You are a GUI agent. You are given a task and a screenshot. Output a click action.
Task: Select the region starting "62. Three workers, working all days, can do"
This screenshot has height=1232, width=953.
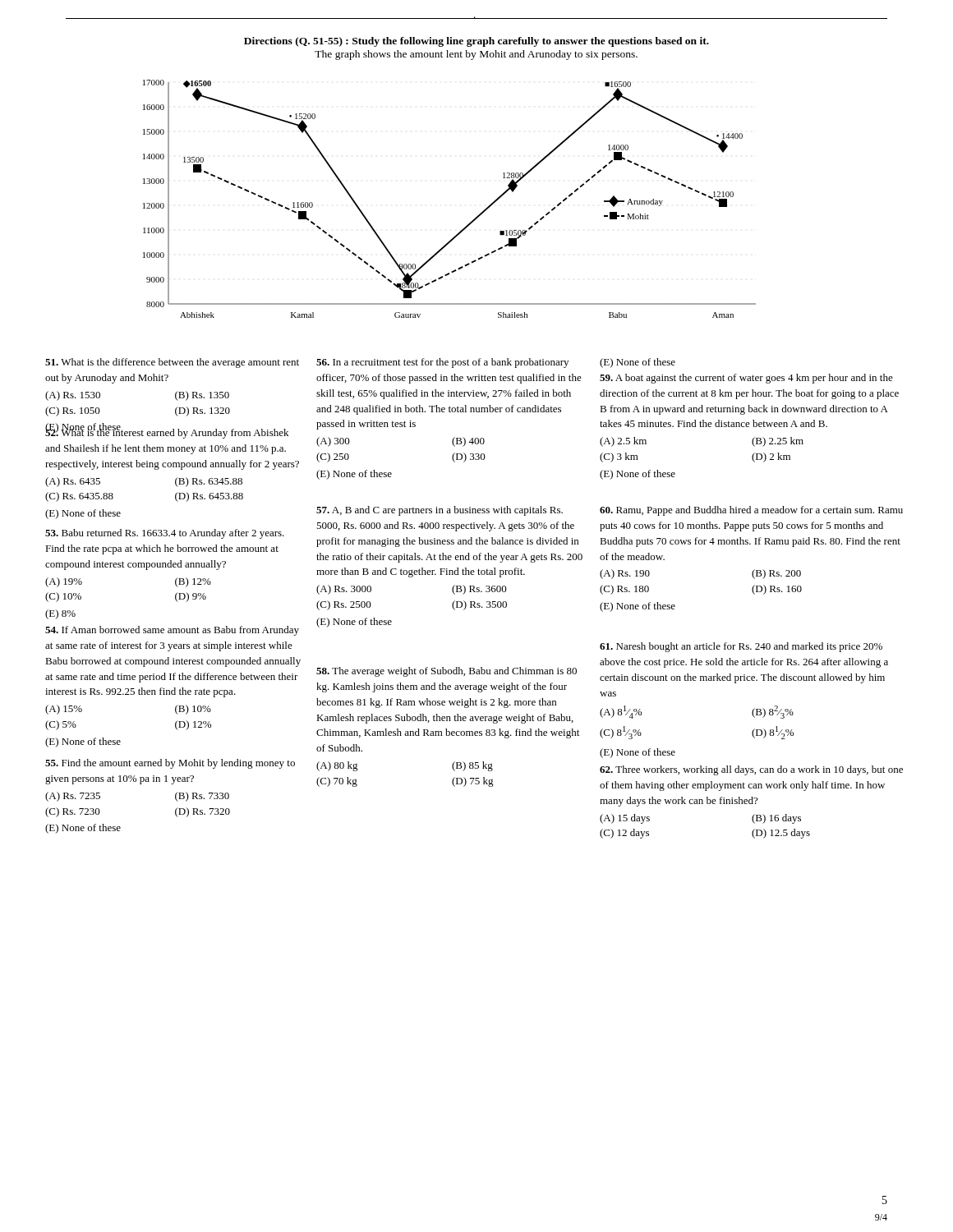pyautogui.click(x=752, y=802)
